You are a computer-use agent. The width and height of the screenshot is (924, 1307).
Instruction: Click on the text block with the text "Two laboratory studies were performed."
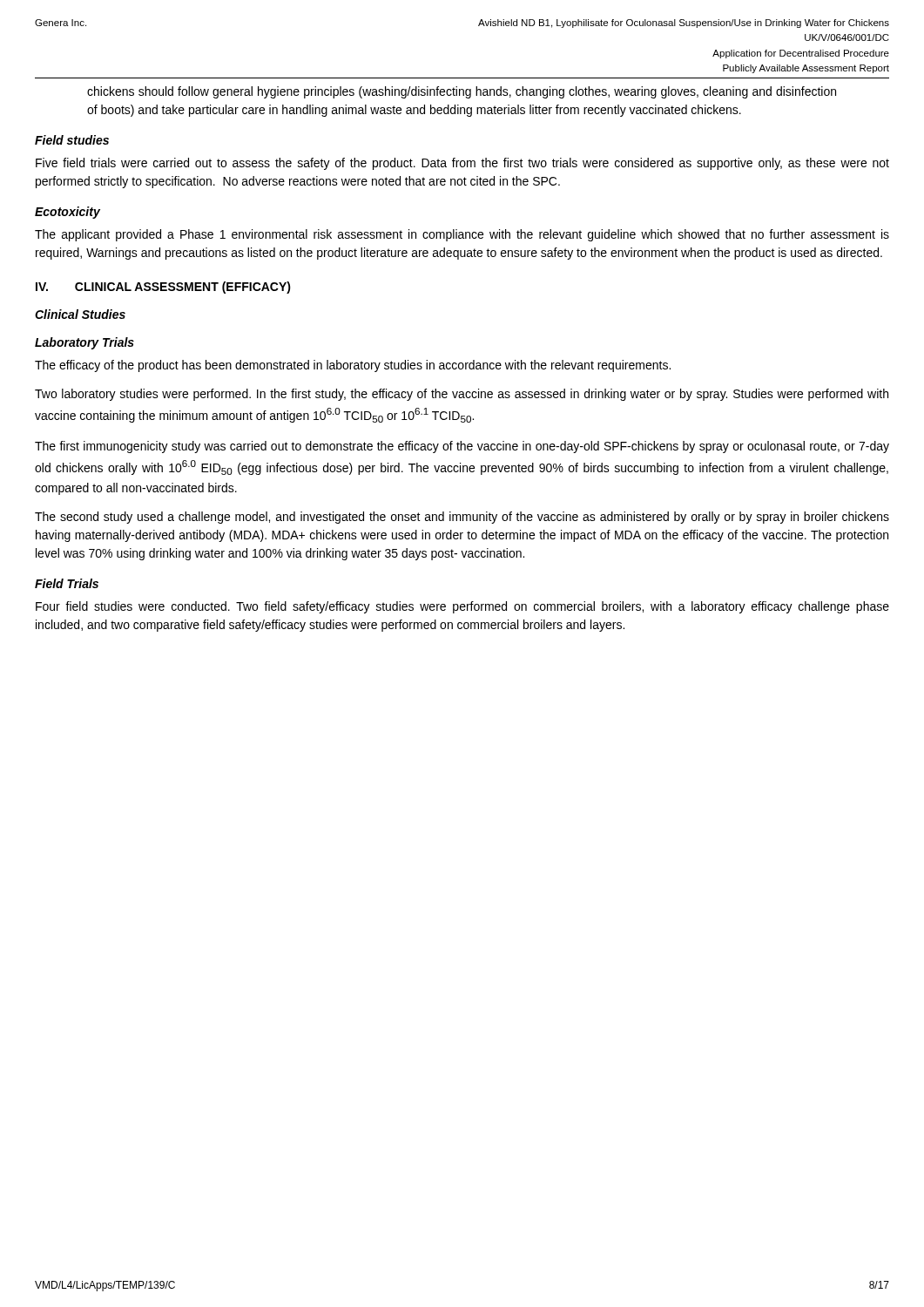pos(462,406)
